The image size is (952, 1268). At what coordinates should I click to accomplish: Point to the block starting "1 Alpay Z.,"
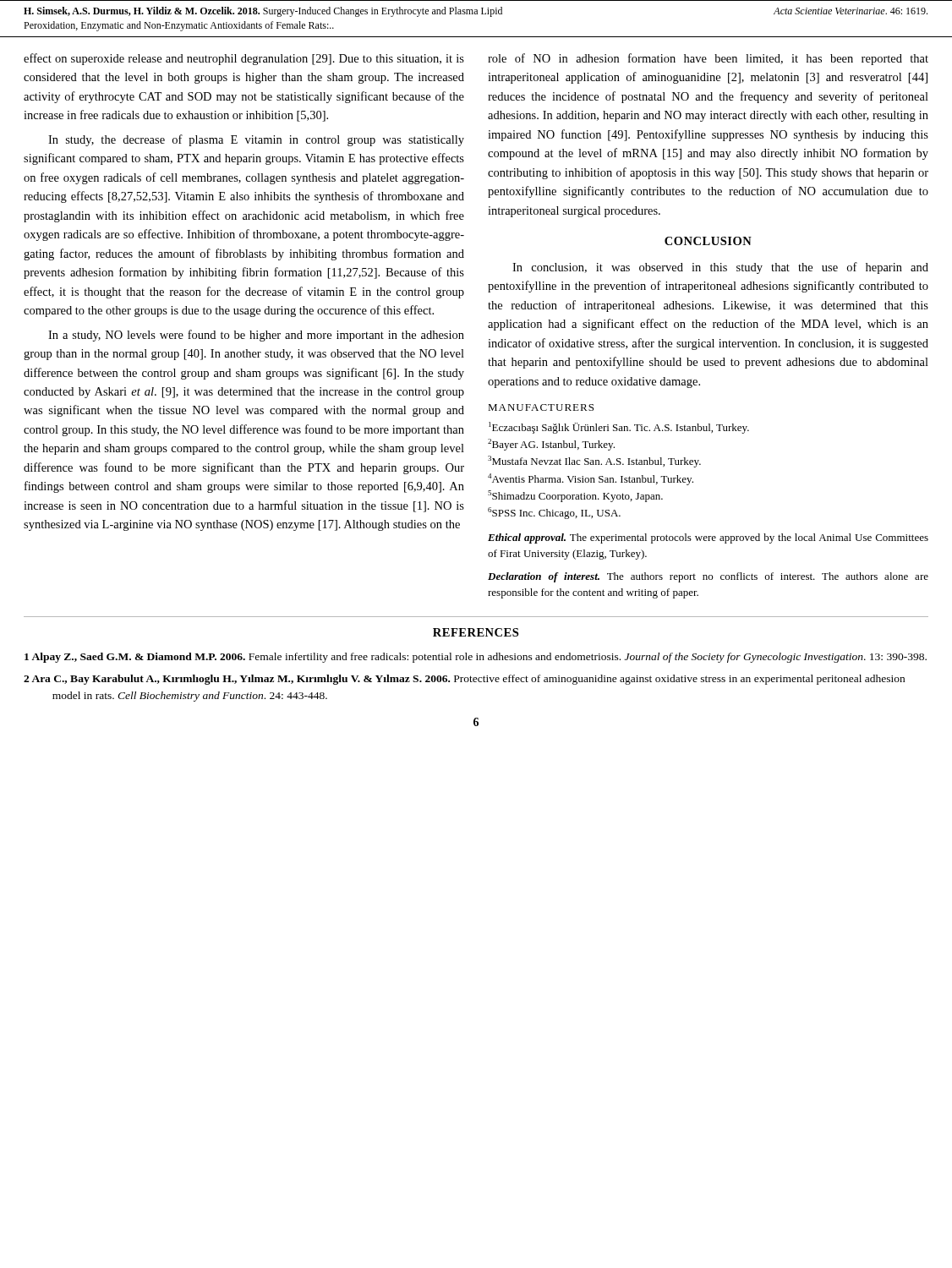(x=476, y=656)
